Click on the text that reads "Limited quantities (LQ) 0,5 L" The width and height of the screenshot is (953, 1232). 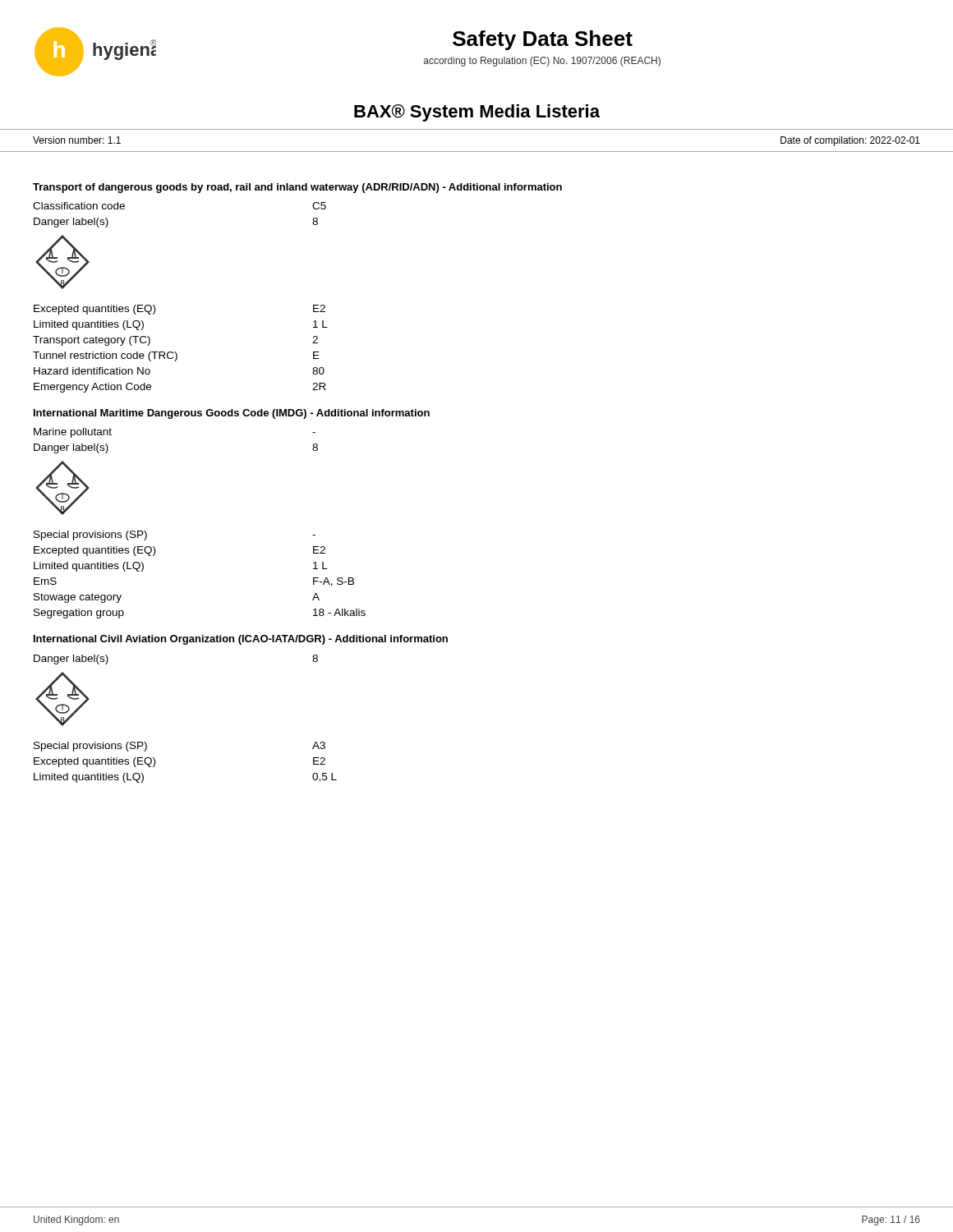[92, 777]
